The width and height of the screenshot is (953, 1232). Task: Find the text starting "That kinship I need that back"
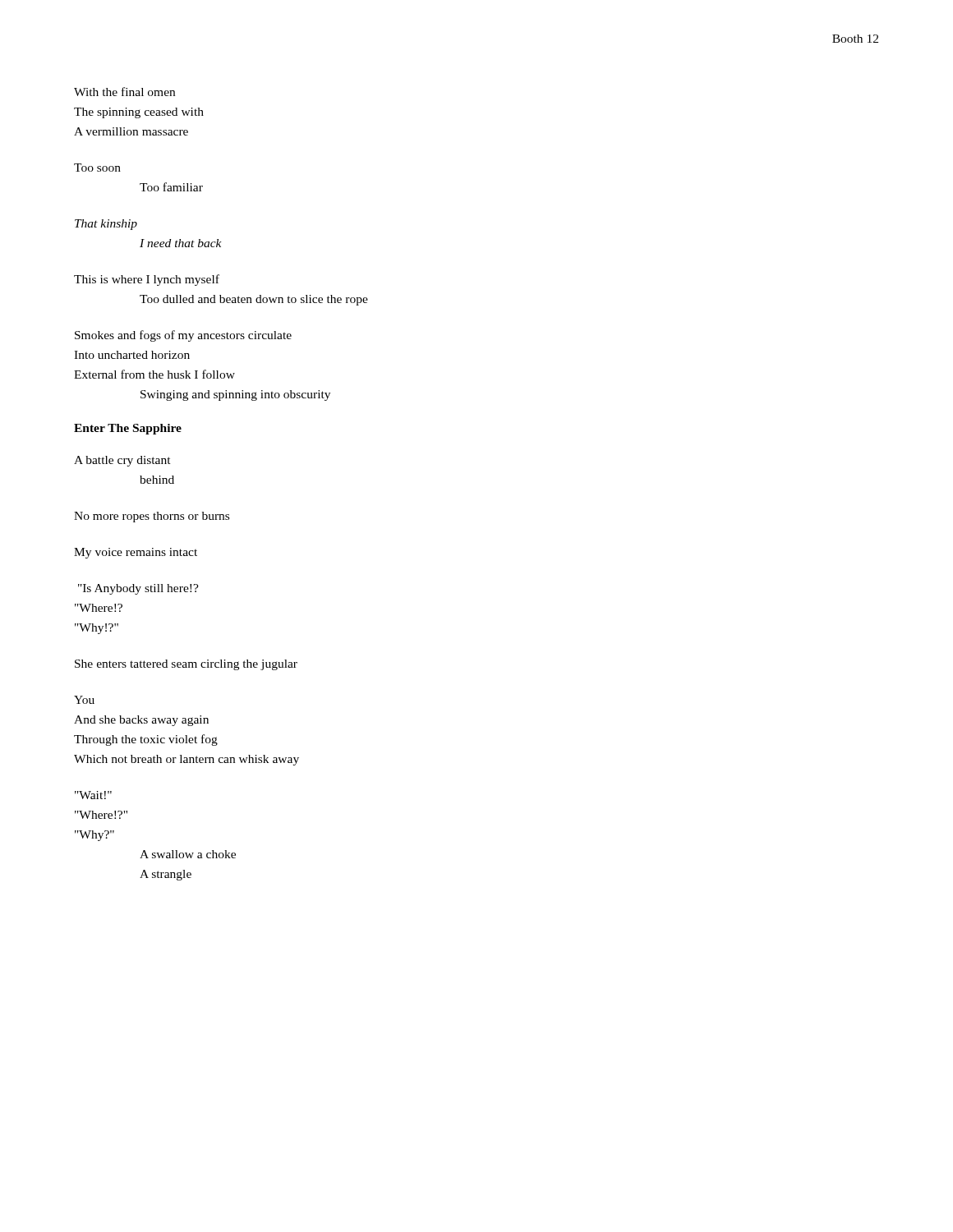coord(148,233)
